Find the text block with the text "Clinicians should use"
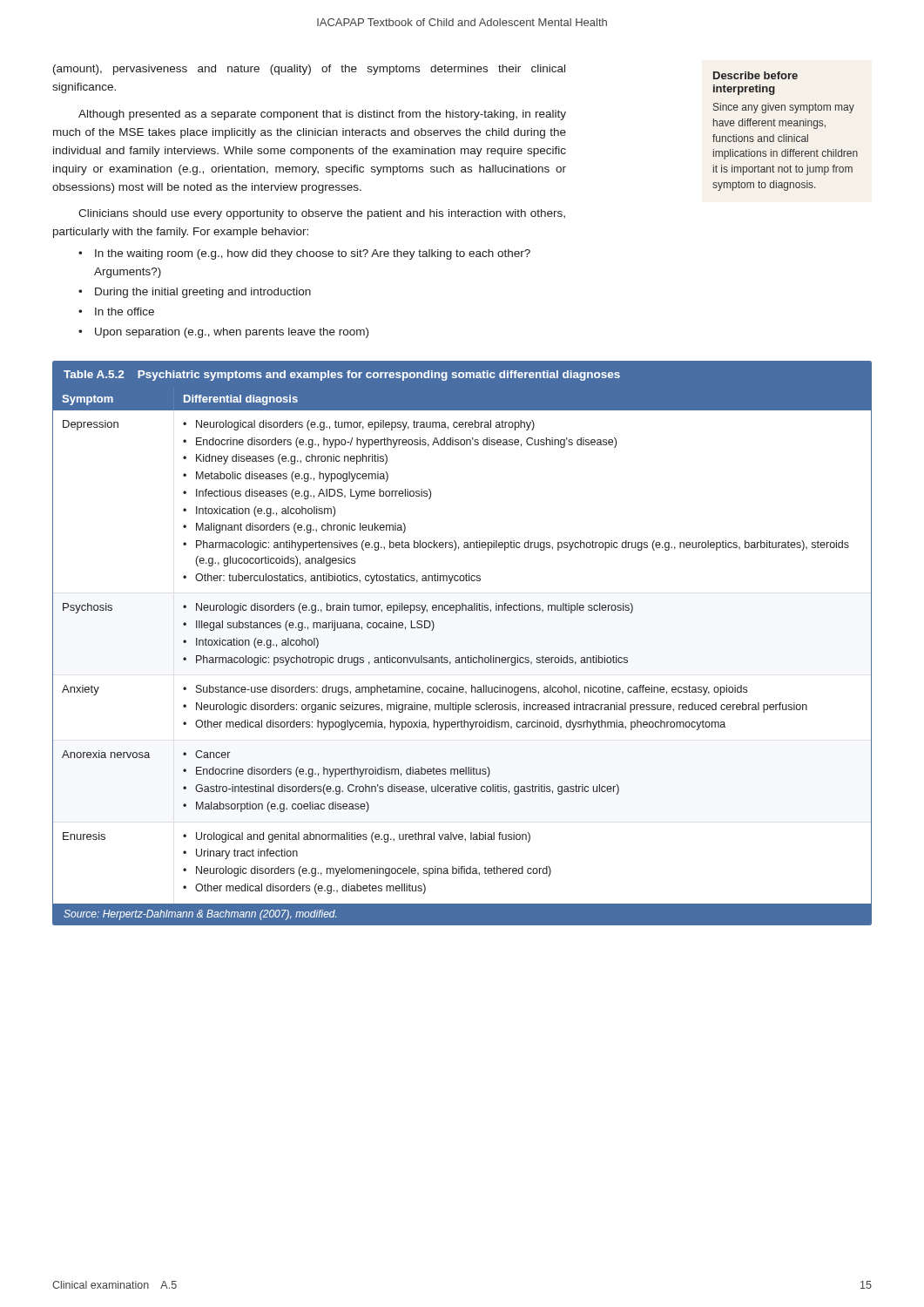Viewport: 924px width, 1307px height. tap(309, 223)
